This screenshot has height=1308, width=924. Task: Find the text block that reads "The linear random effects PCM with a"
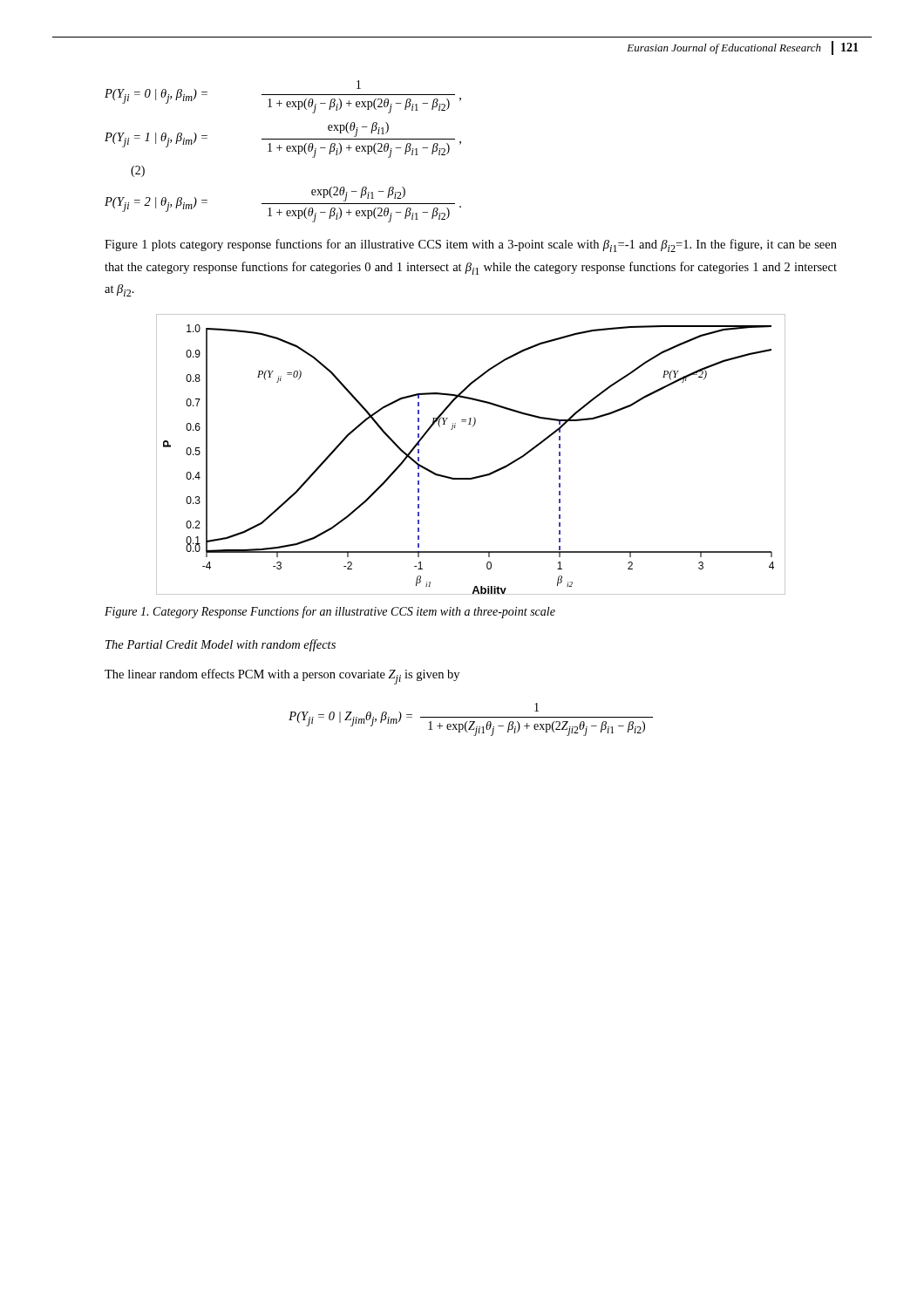coord(282,676)
